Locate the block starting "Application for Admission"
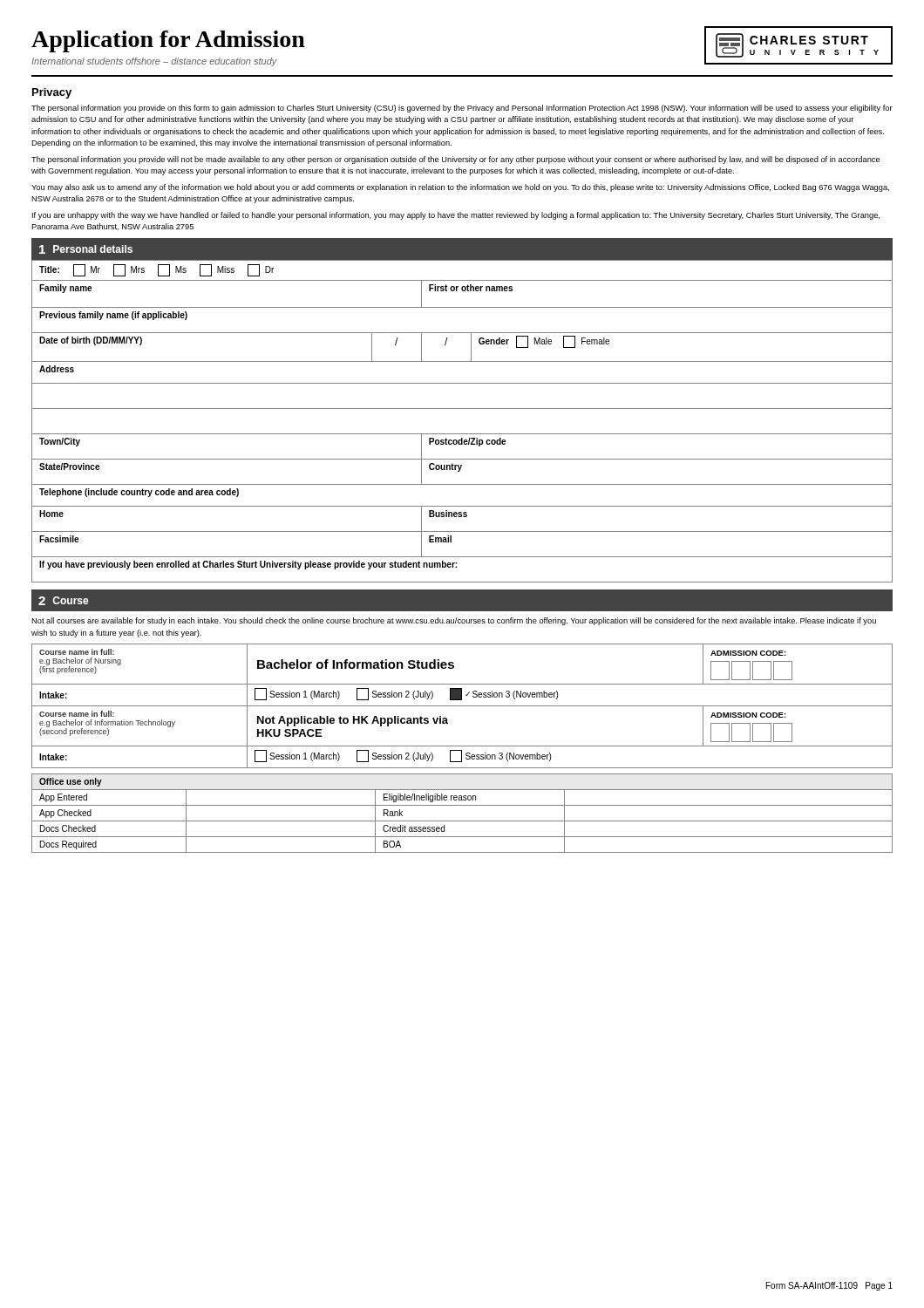The image size is (924, 1308). click(168, 39)
